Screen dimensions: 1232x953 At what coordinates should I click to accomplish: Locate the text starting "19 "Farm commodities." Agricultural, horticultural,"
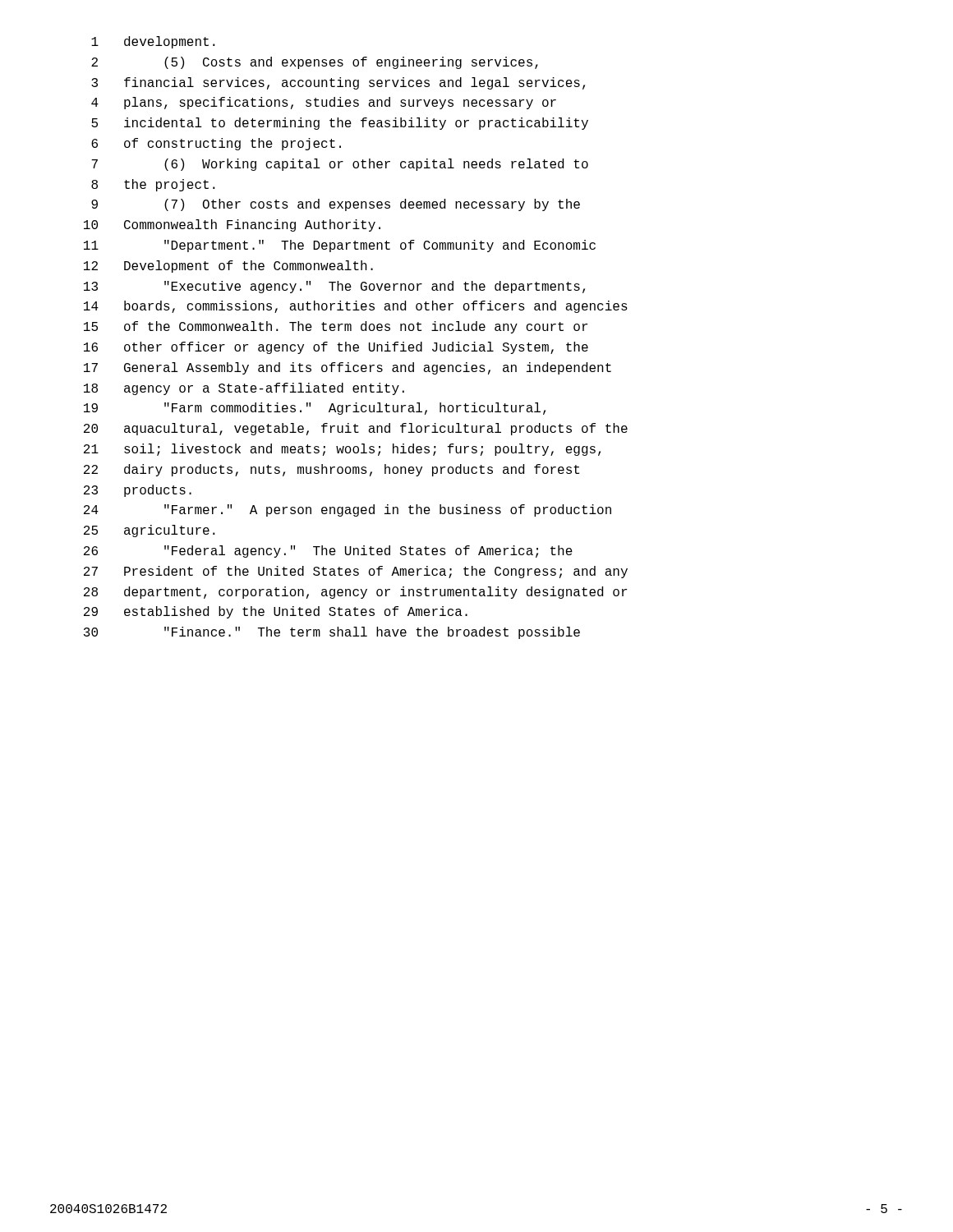click(476, 410)
